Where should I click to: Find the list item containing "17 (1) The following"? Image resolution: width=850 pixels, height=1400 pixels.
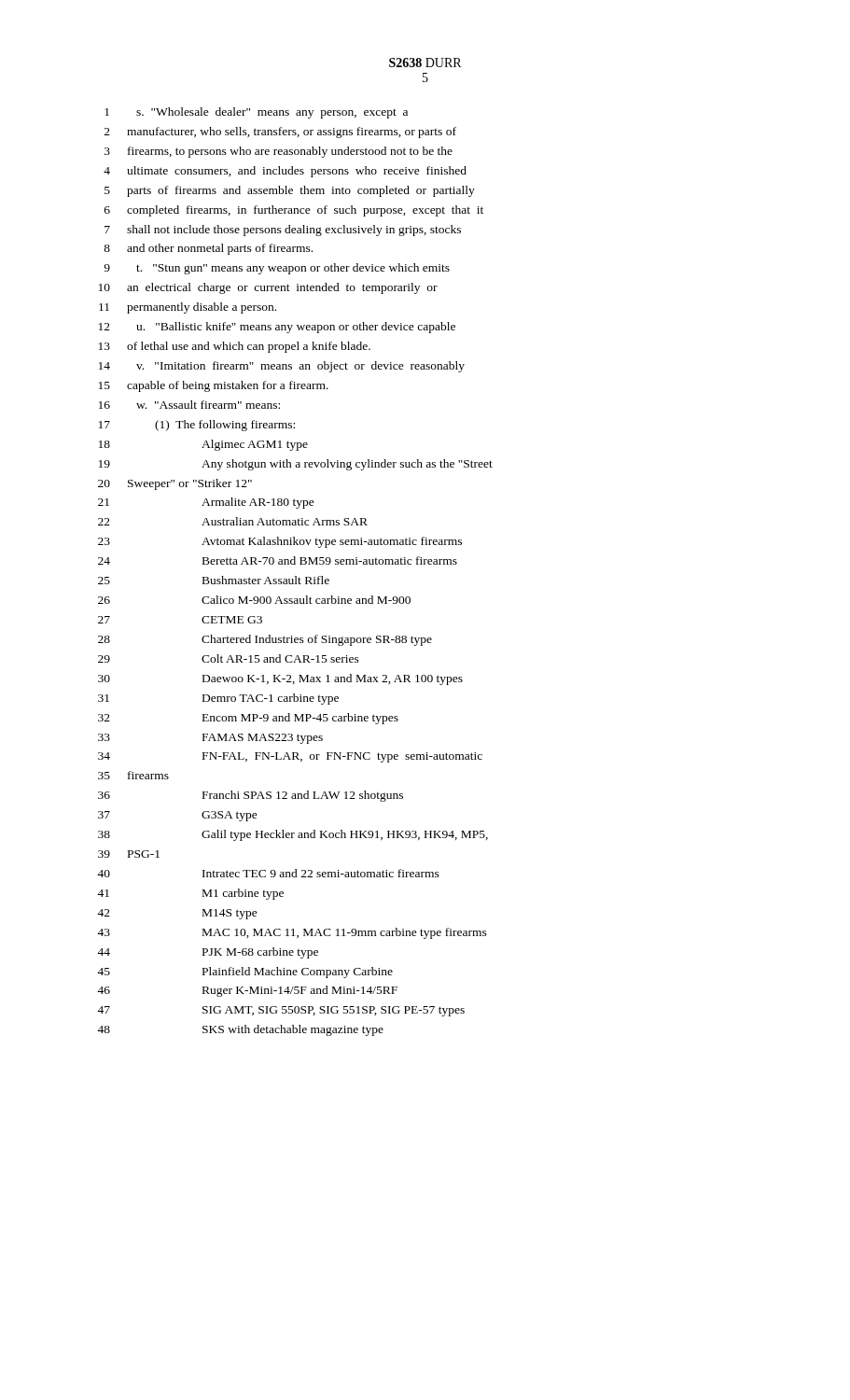click(197, 426)
